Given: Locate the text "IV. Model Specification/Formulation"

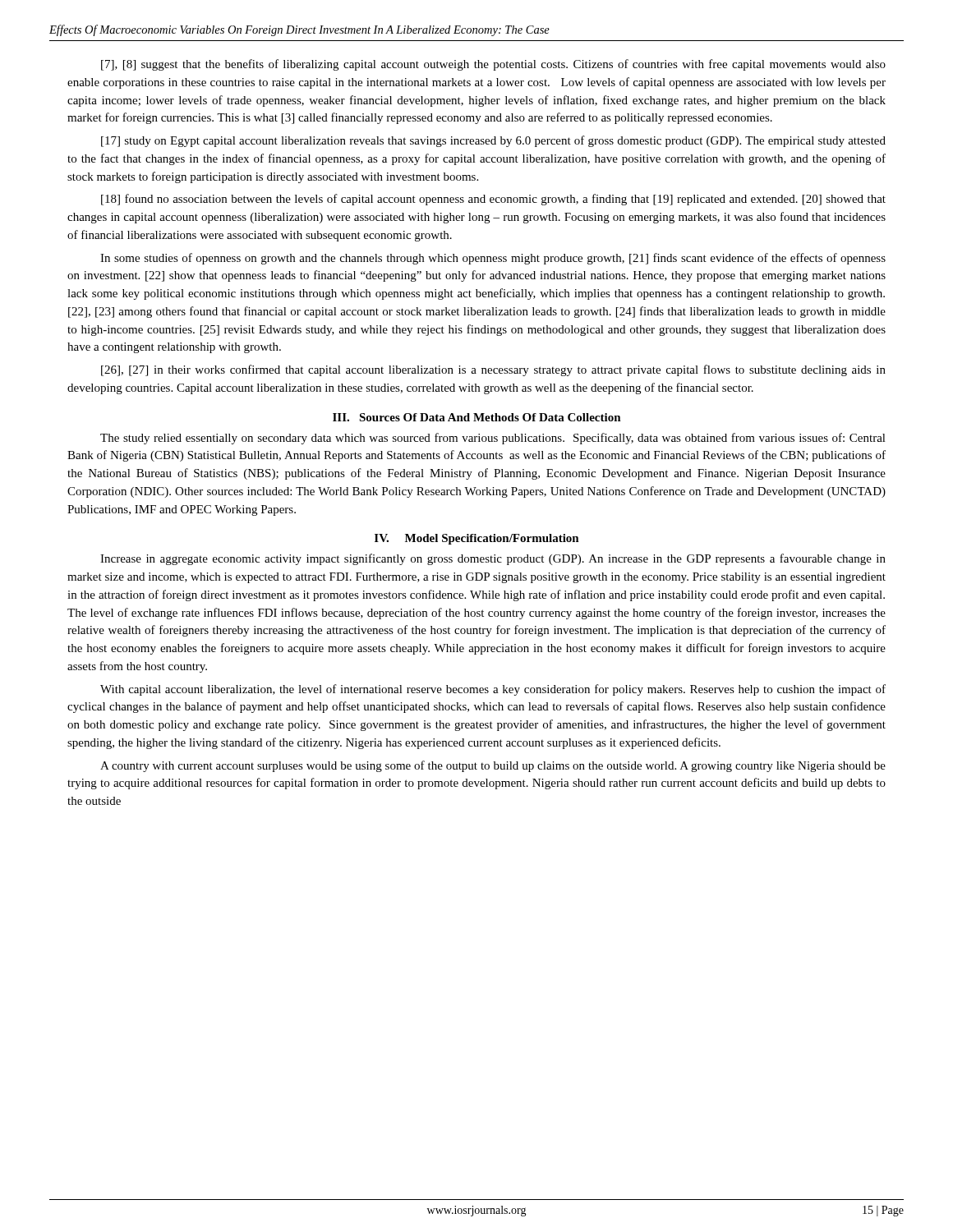Looking at the screenshot, I should 476,538.
